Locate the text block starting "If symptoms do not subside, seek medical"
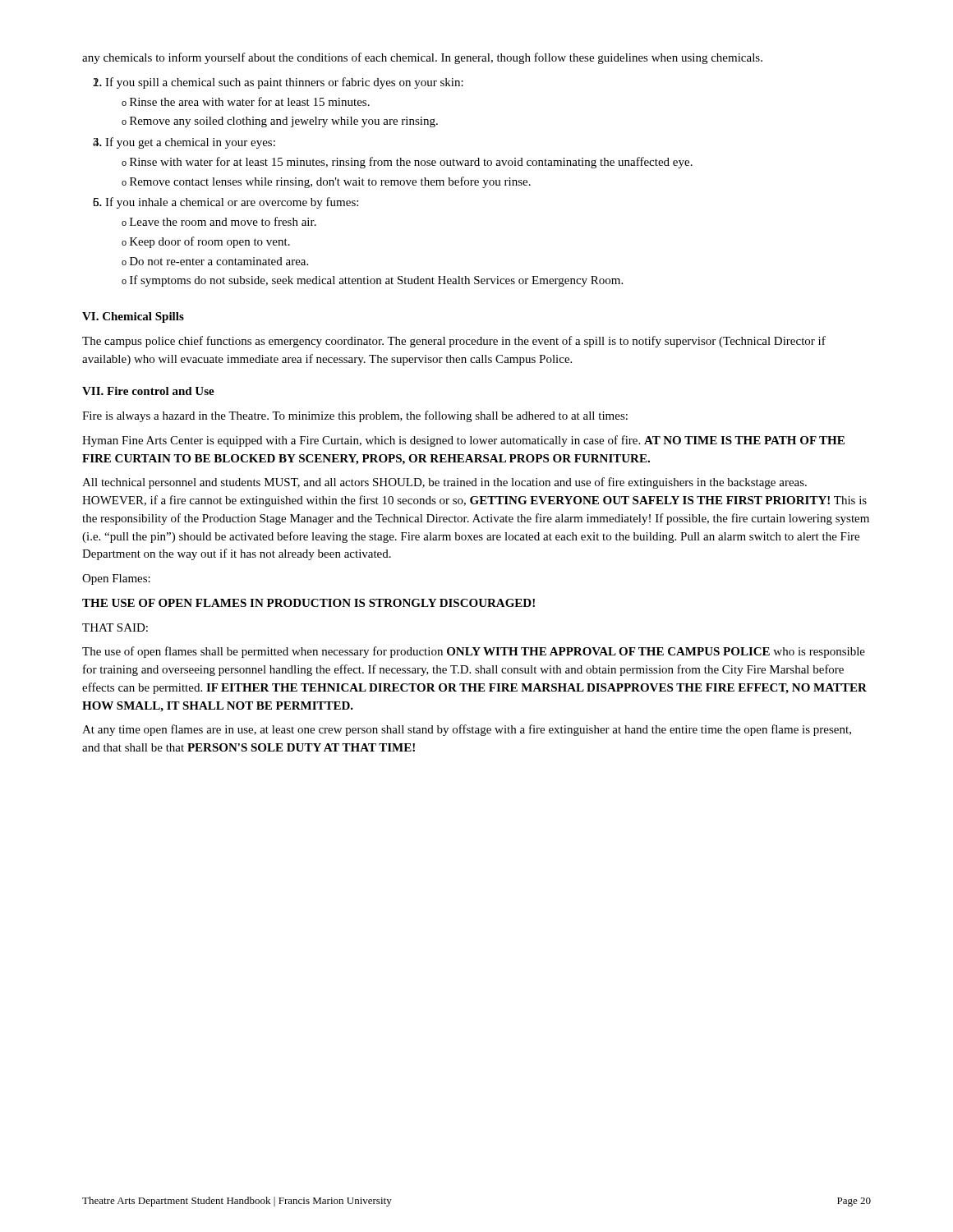The image size is (953, 1232). pyautogui.click(x=496, y=281)
